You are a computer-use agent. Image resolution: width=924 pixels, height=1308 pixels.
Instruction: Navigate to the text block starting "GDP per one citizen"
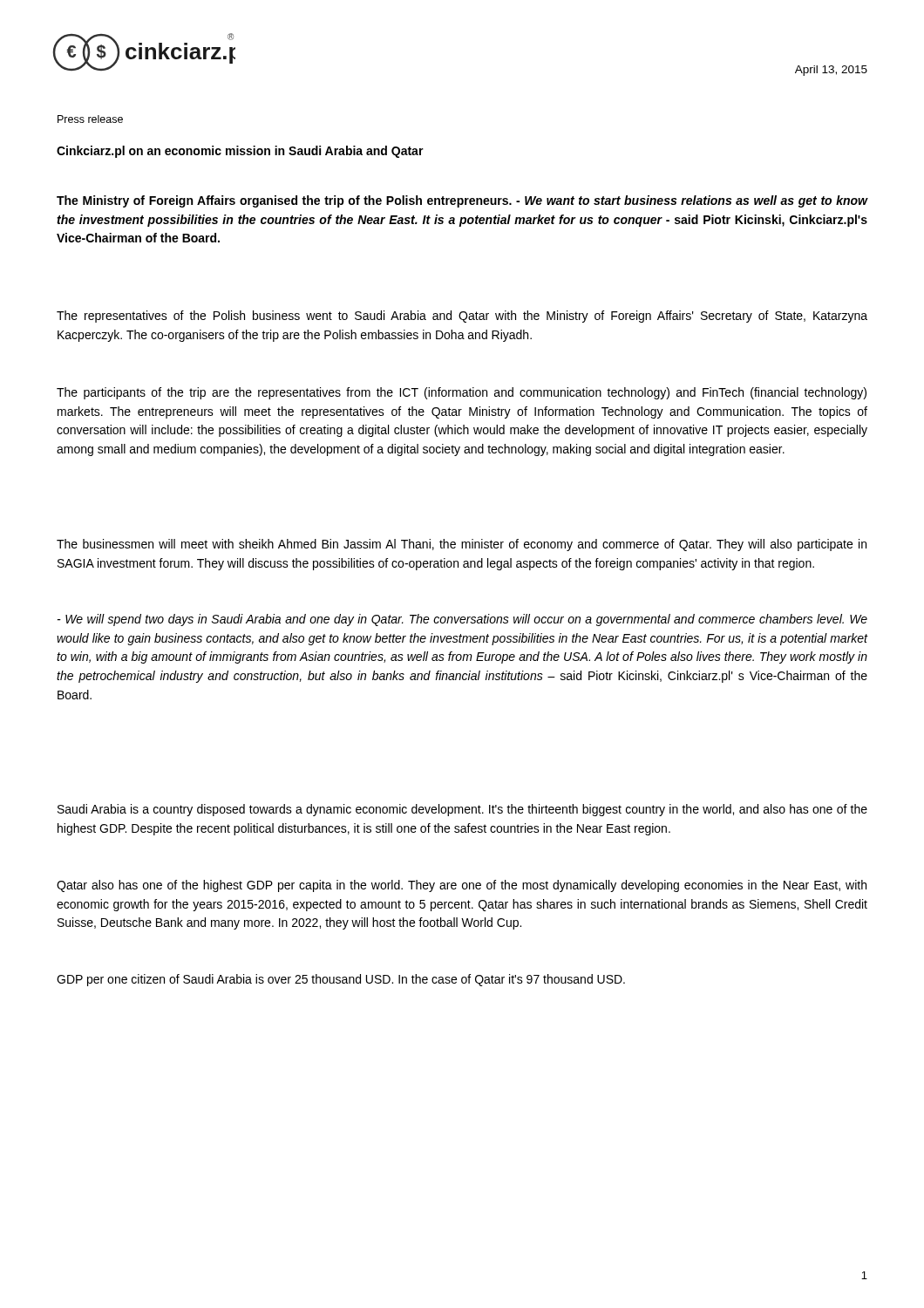tap(341, 979)
